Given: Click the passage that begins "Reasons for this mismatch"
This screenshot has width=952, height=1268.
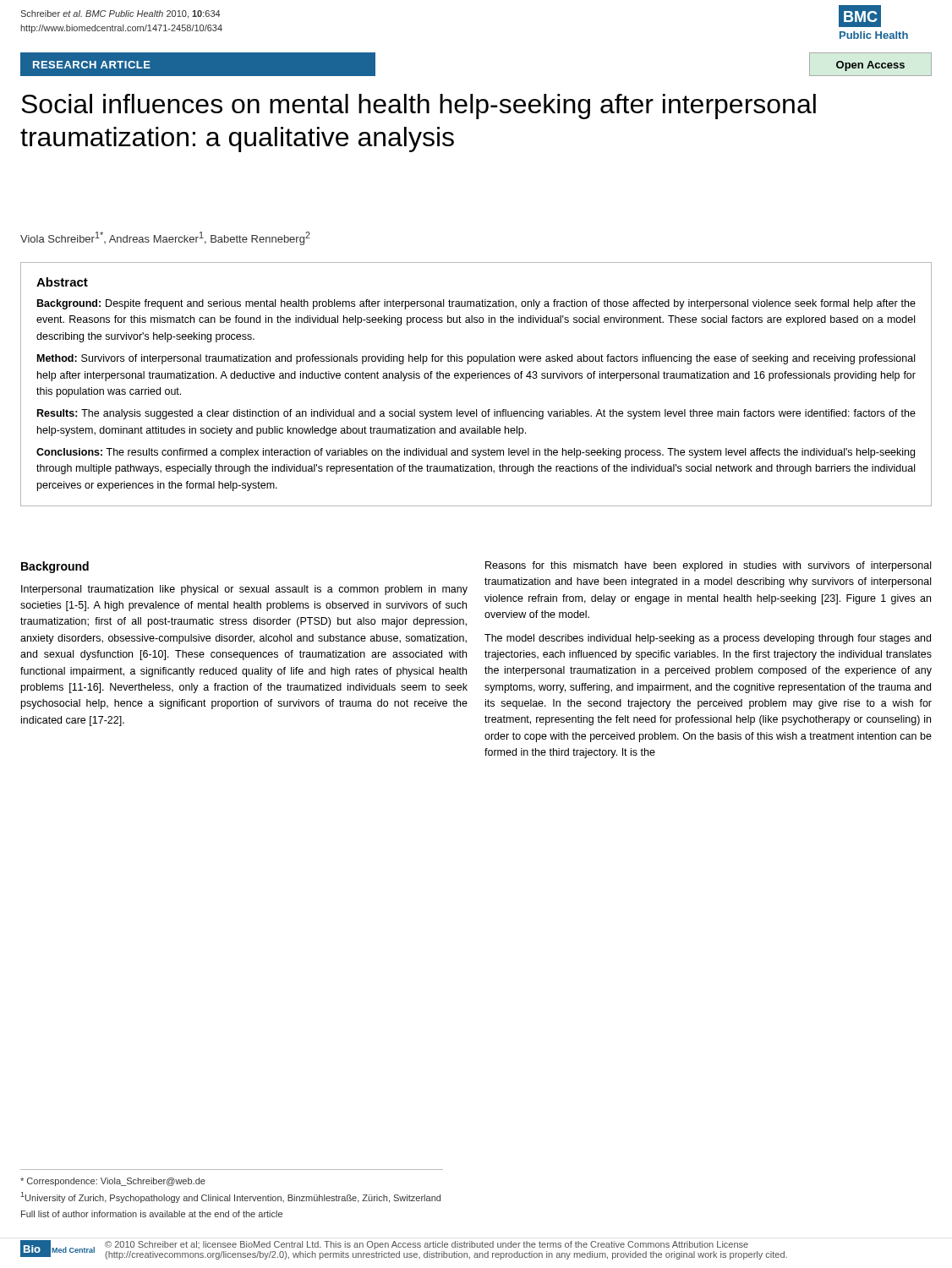Looking at the screenshot, I should point(708,590).
